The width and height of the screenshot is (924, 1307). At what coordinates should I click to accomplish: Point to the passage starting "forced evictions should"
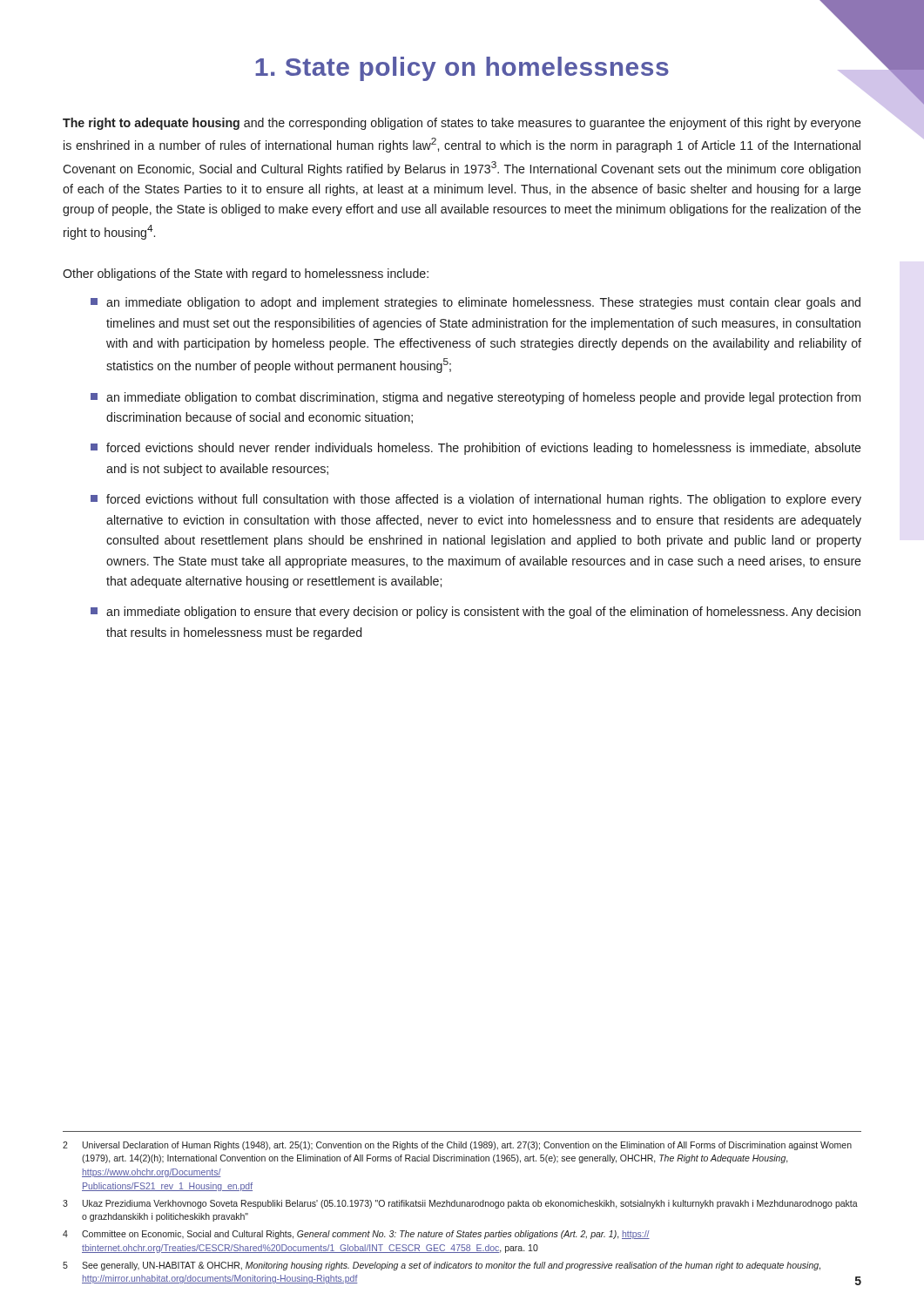[476, 459]
